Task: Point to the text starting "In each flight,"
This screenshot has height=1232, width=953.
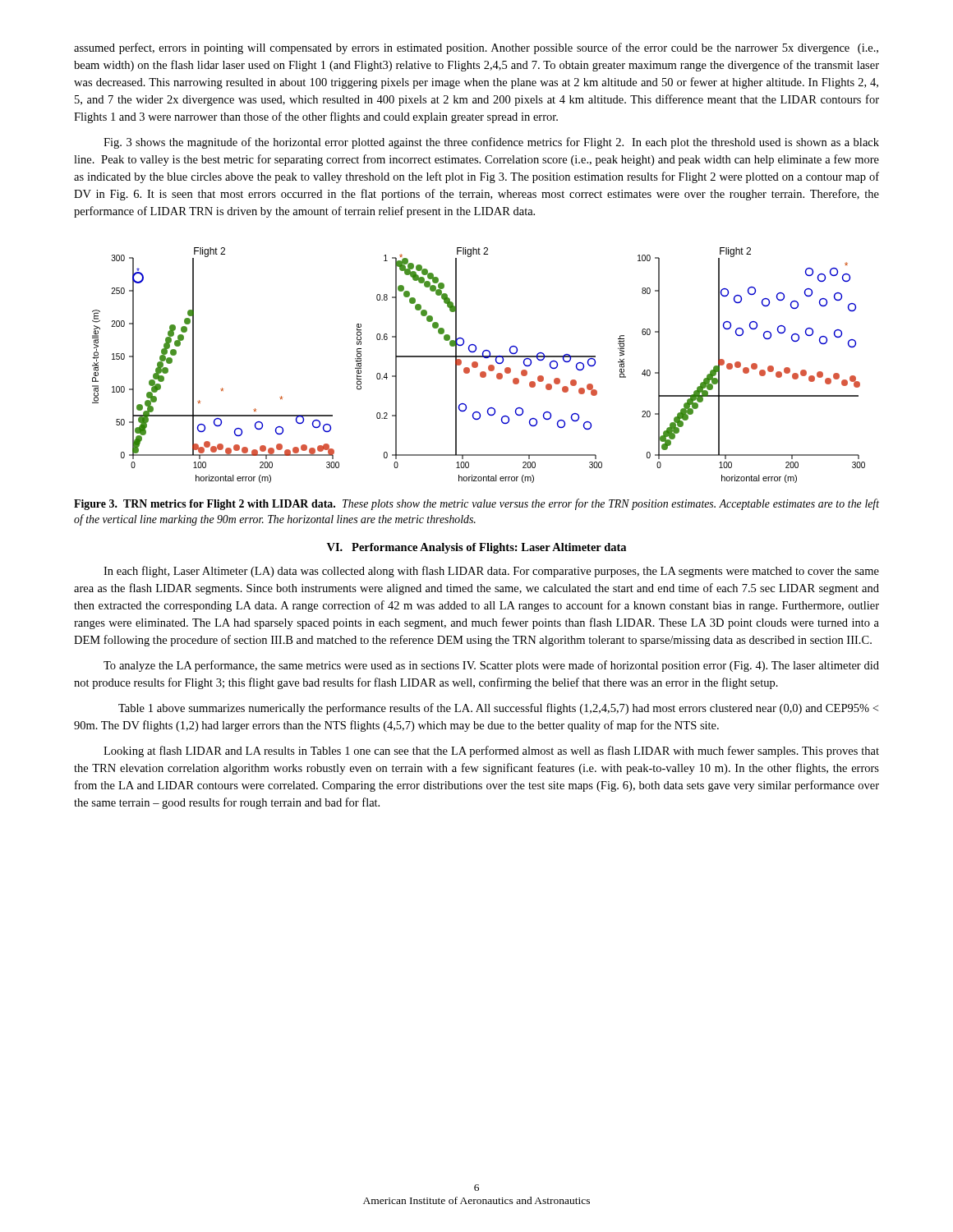Action: (x=476, y=606)
